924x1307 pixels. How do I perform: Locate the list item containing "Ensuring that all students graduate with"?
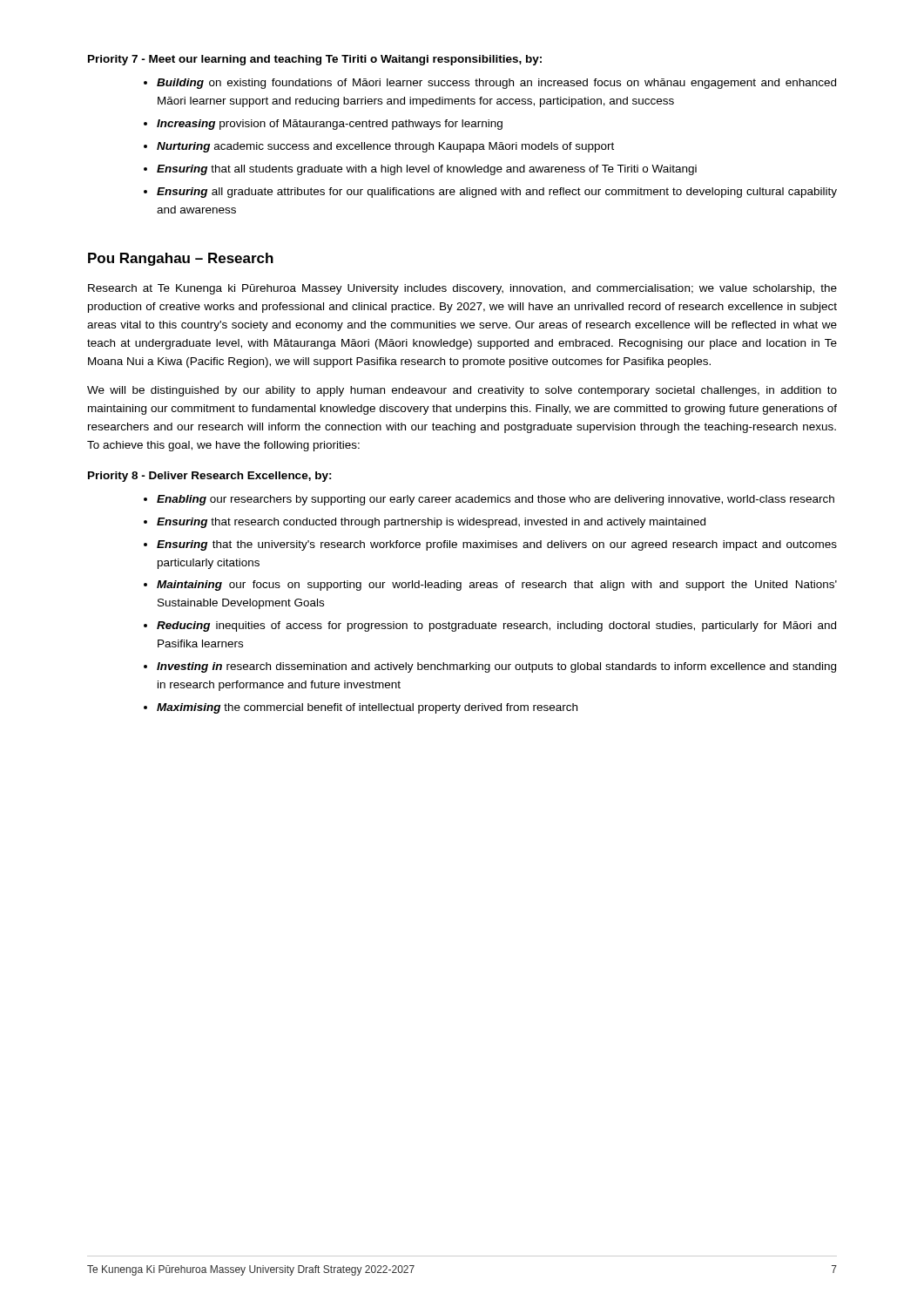pyautogui.click(x=427, y=168)
